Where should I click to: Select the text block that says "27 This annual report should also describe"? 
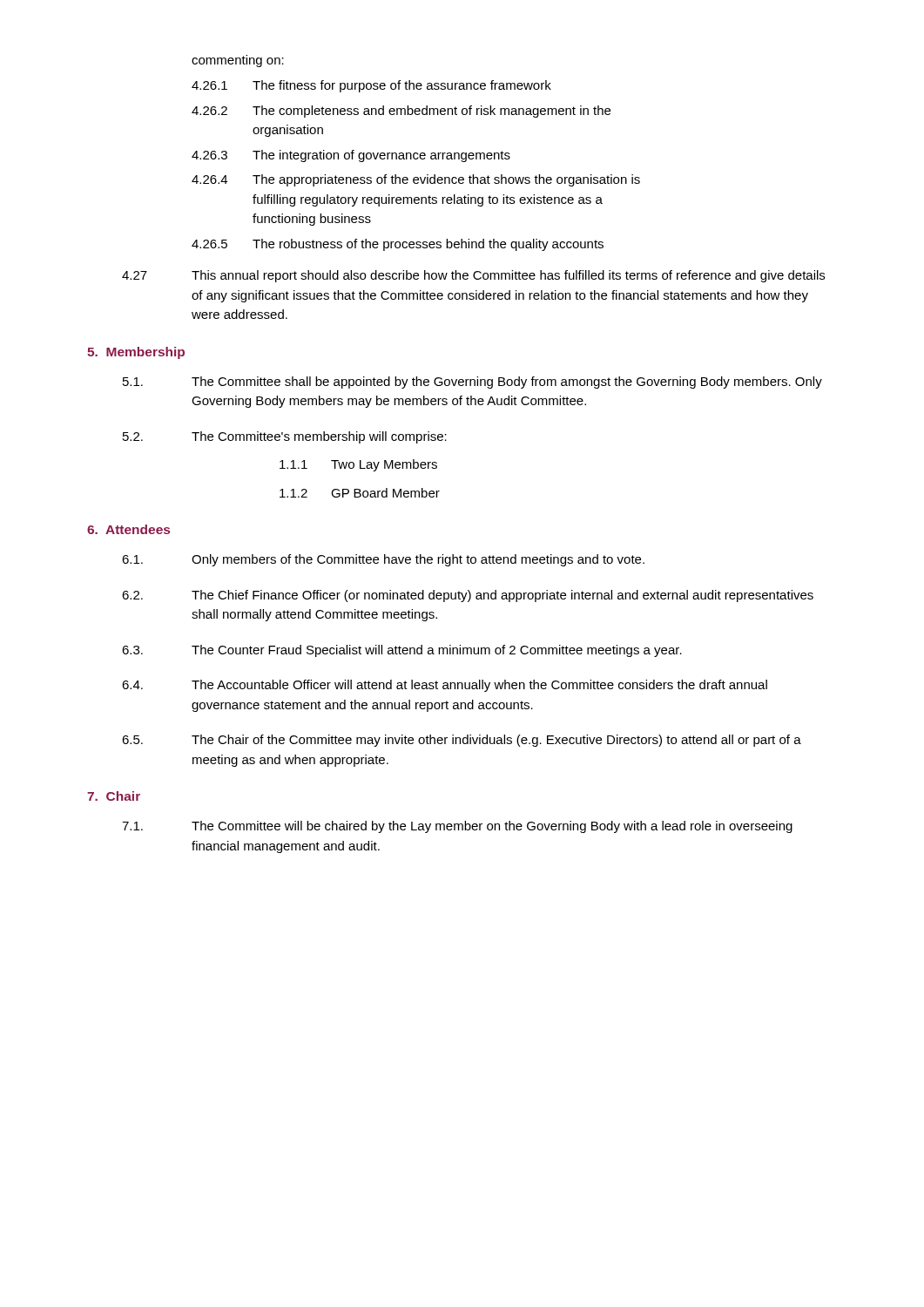point(479,295)
